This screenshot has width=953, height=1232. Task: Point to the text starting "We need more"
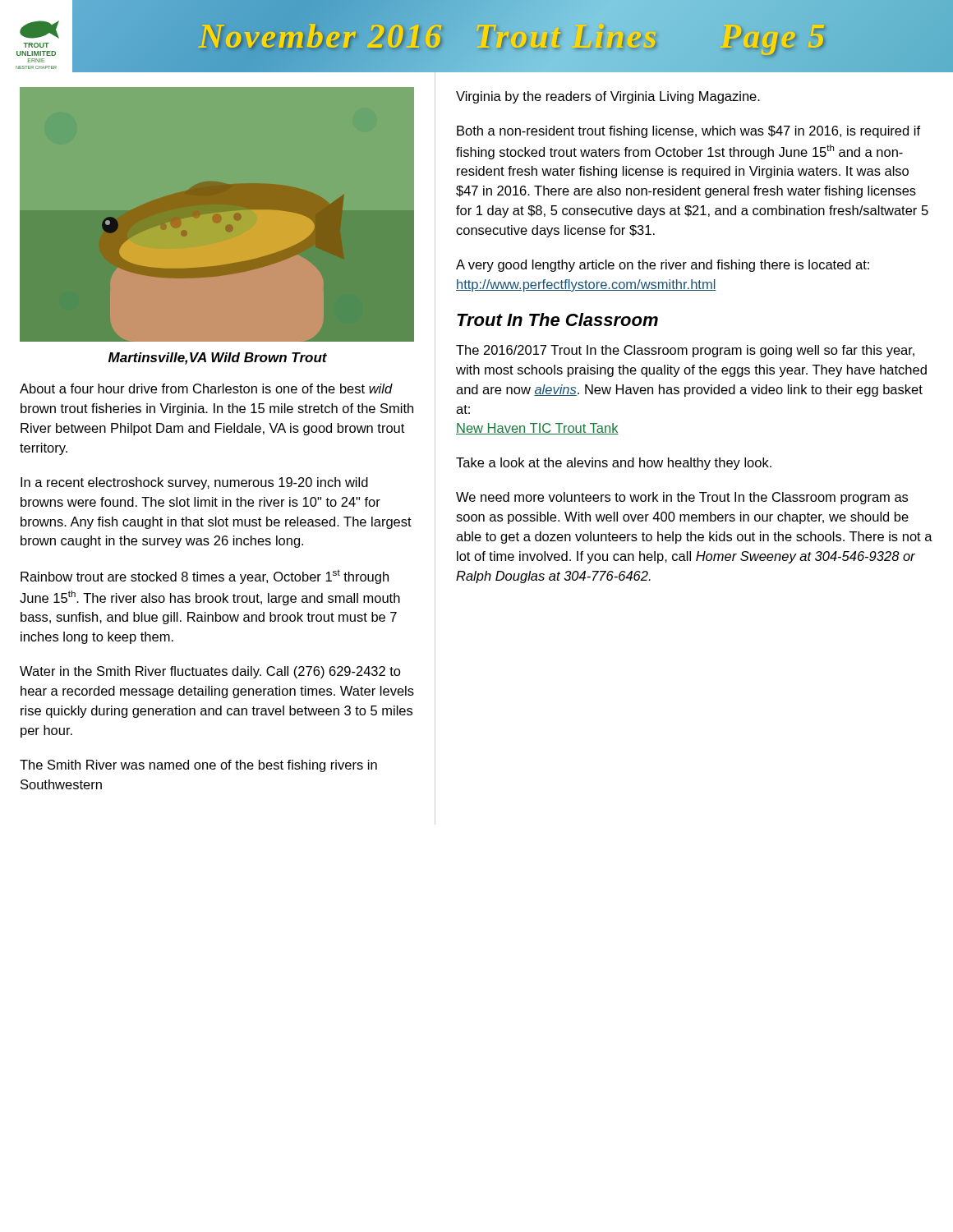pyautogui.click(x=694, y=536)
